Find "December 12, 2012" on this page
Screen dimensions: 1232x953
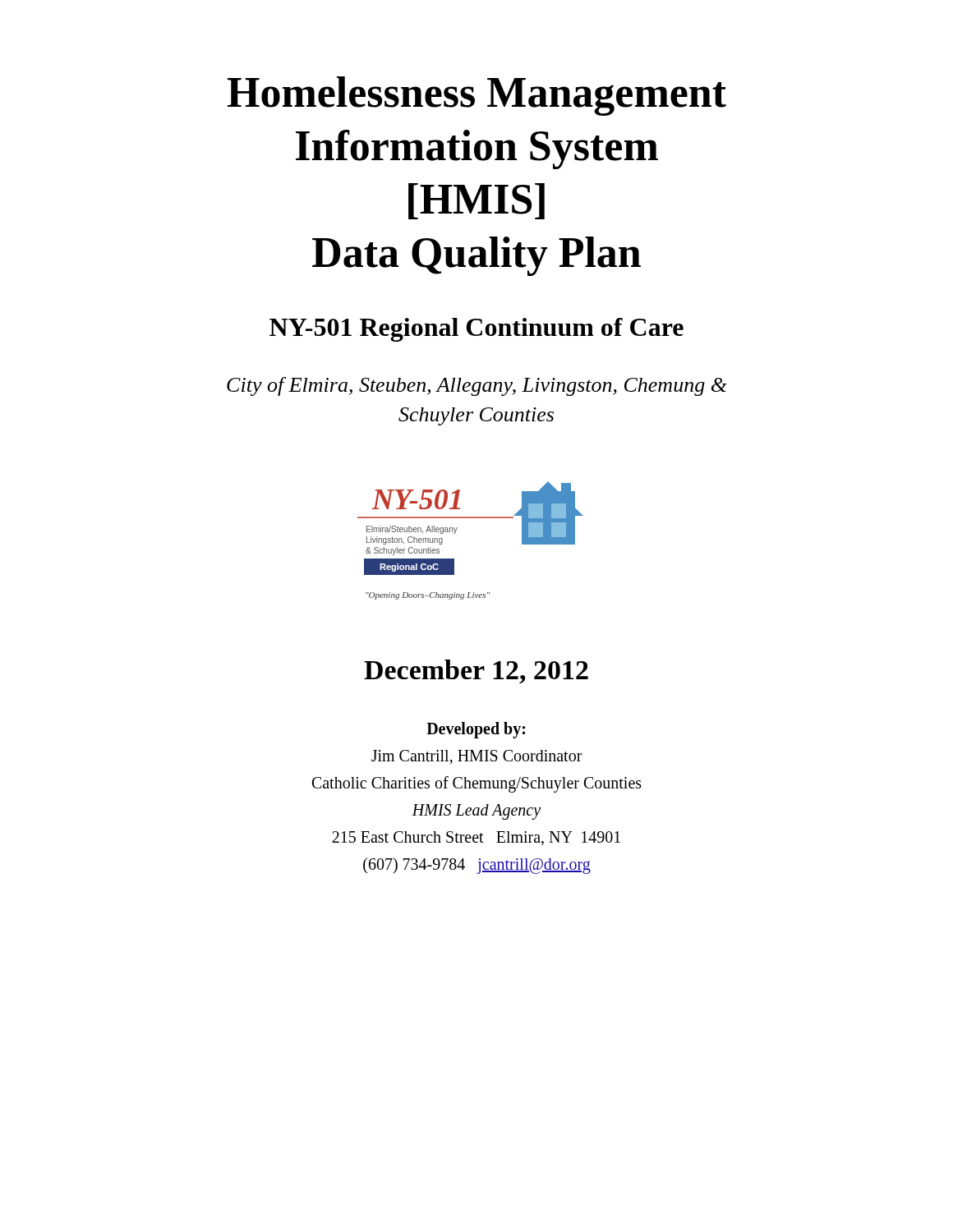pos(476,670)
